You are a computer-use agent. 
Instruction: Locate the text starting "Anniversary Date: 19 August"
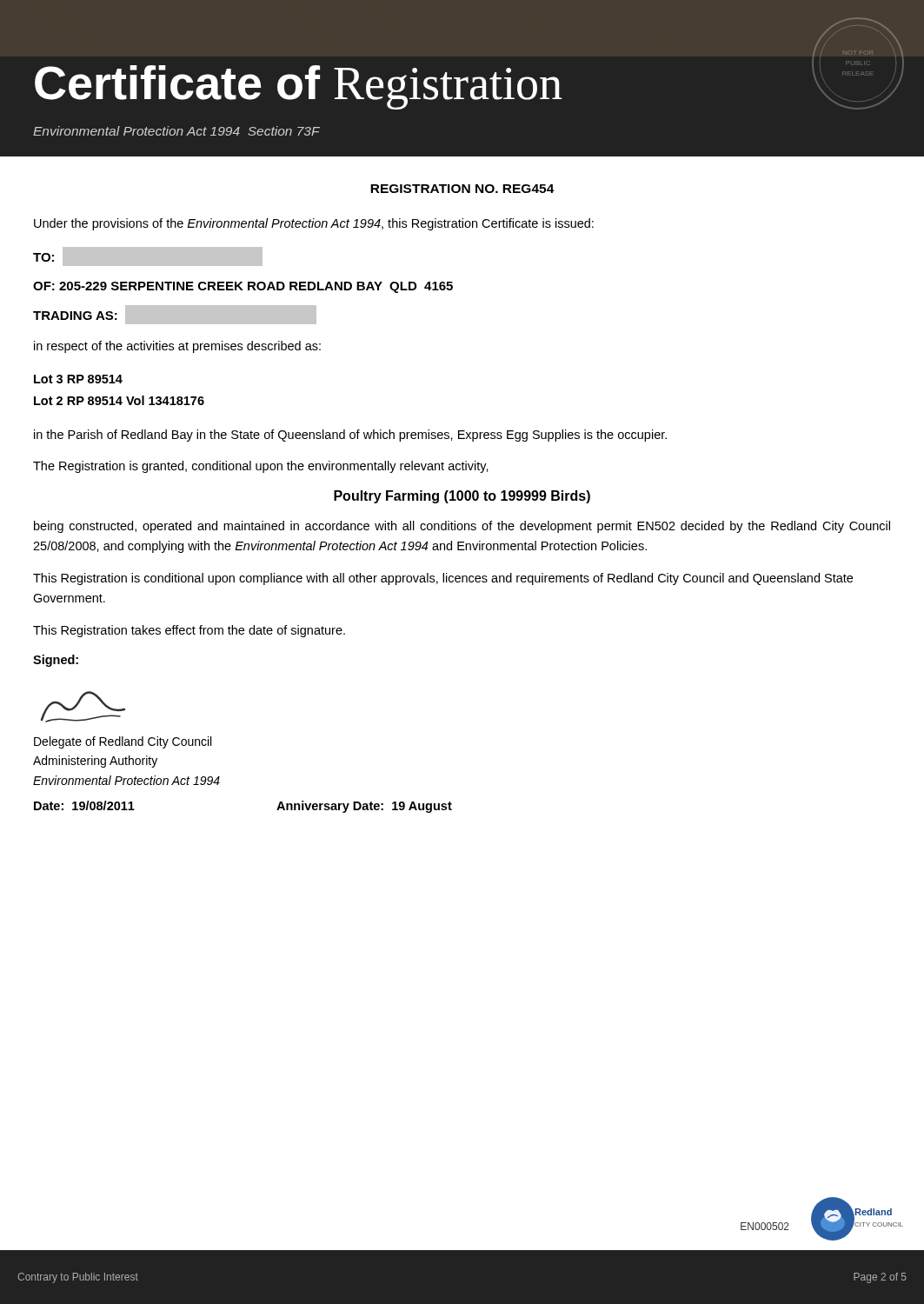(364, 806)
